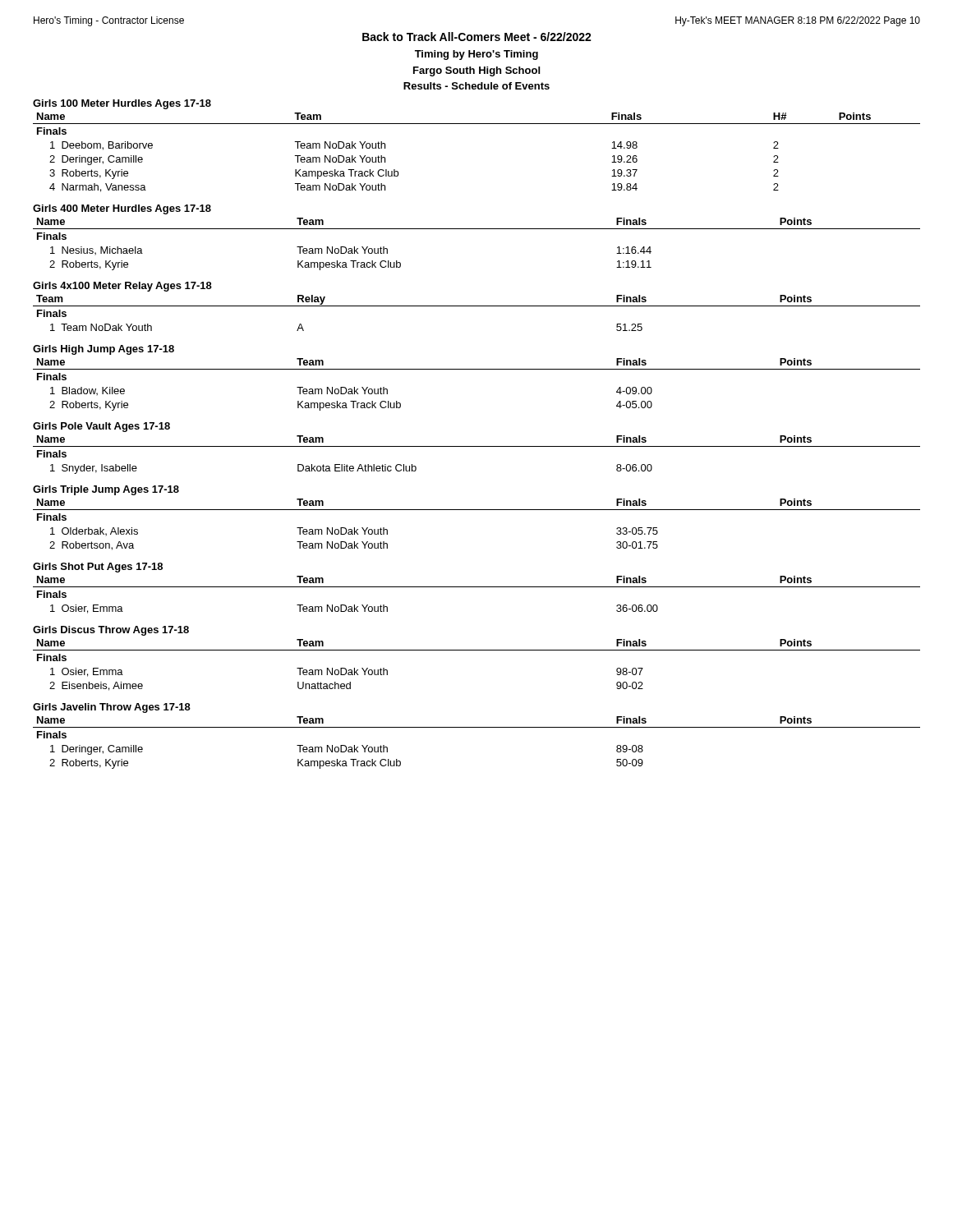This screenshot has width=953, height=1232.
Task: Select the table that reads "1 Team NoDak Youth"
Action: pyautogui.click(x=476, y=313)
